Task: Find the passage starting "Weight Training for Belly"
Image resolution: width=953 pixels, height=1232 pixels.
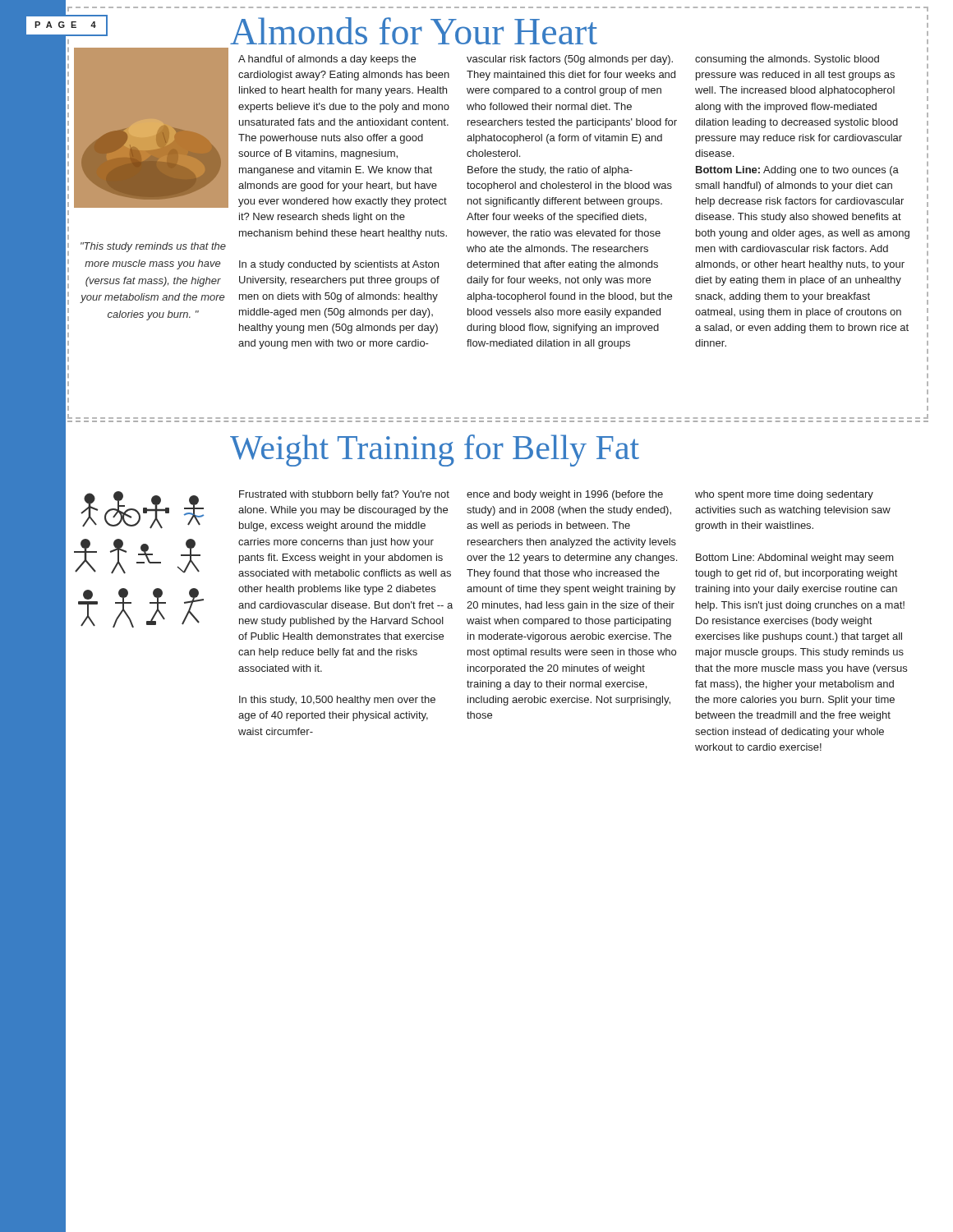Action: (x=431, y=448)
